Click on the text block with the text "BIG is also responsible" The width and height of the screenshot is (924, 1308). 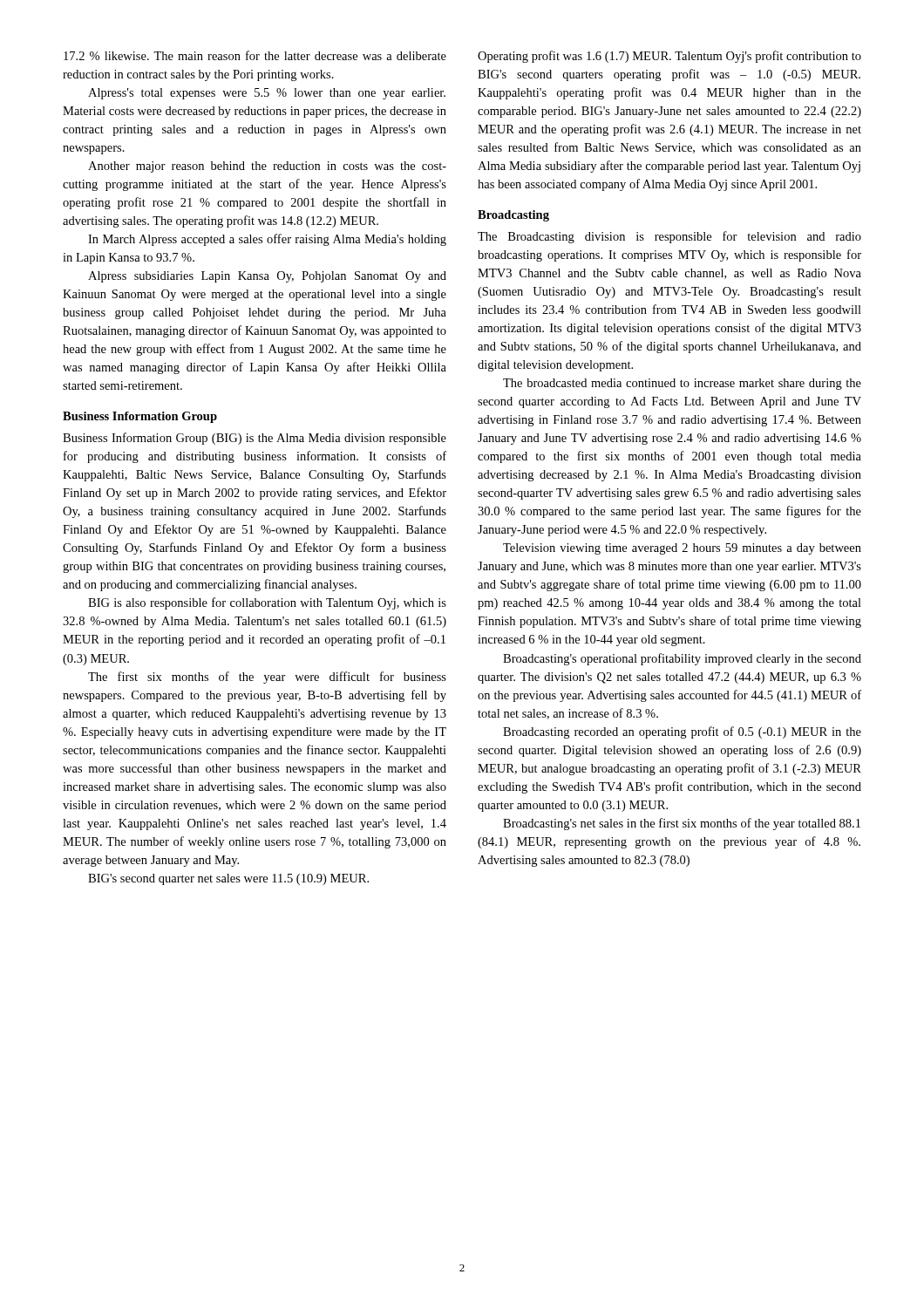(255, 631)
